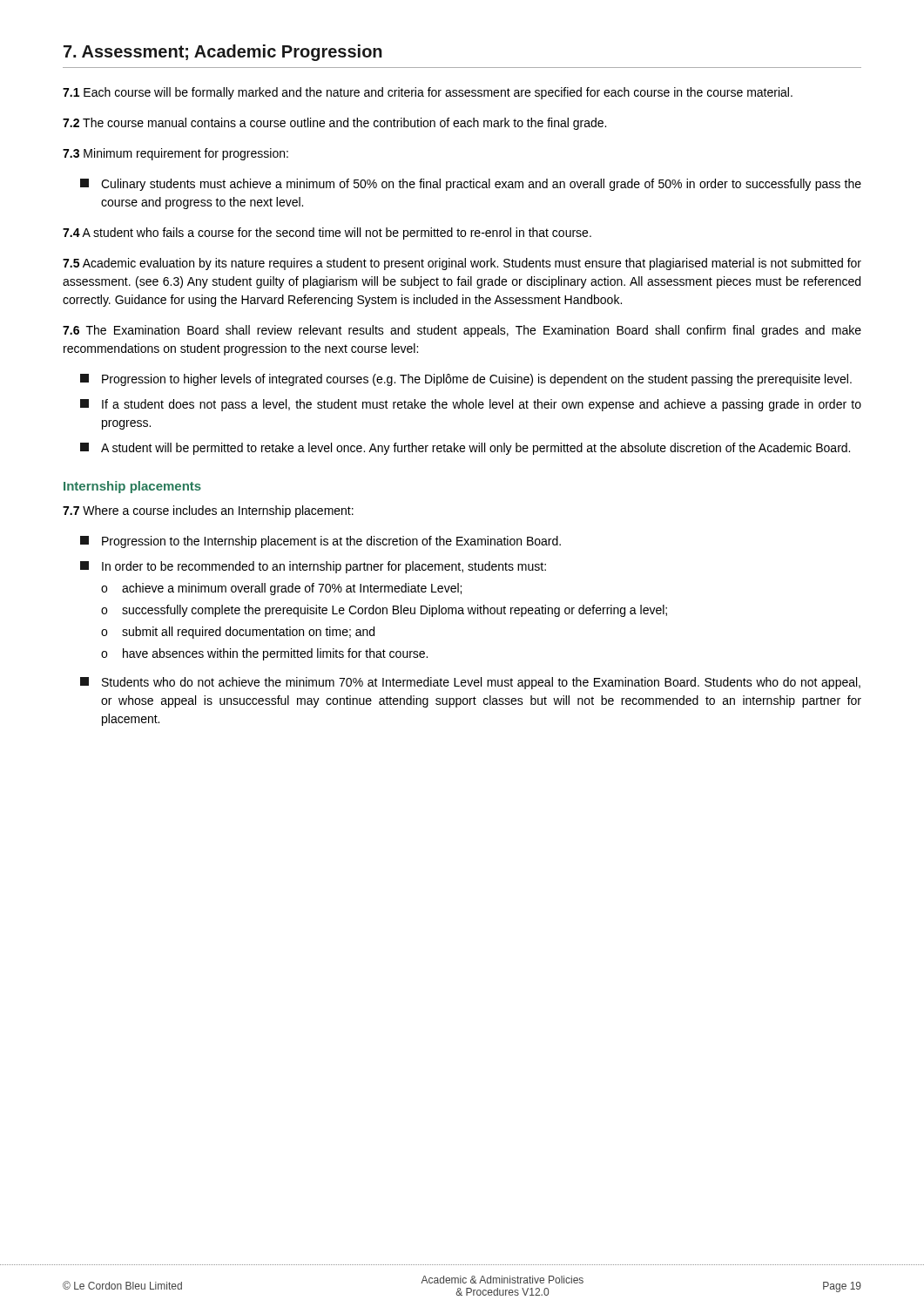Locate the block of text that opens with "A student will"

pyautogui.click(x=471, y=448)
